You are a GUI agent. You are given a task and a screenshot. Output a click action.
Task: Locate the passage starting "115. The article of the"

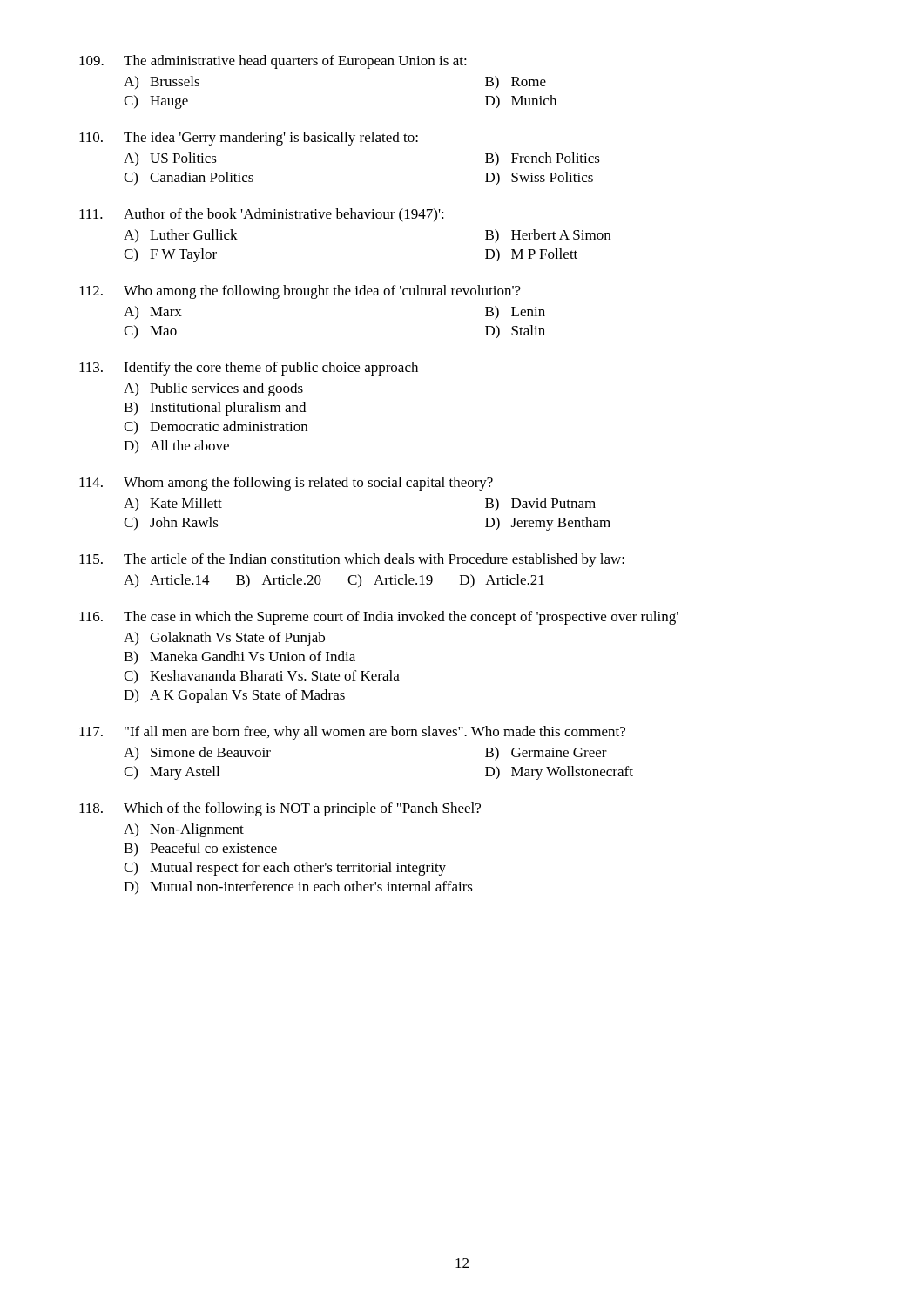coord(462,570)
